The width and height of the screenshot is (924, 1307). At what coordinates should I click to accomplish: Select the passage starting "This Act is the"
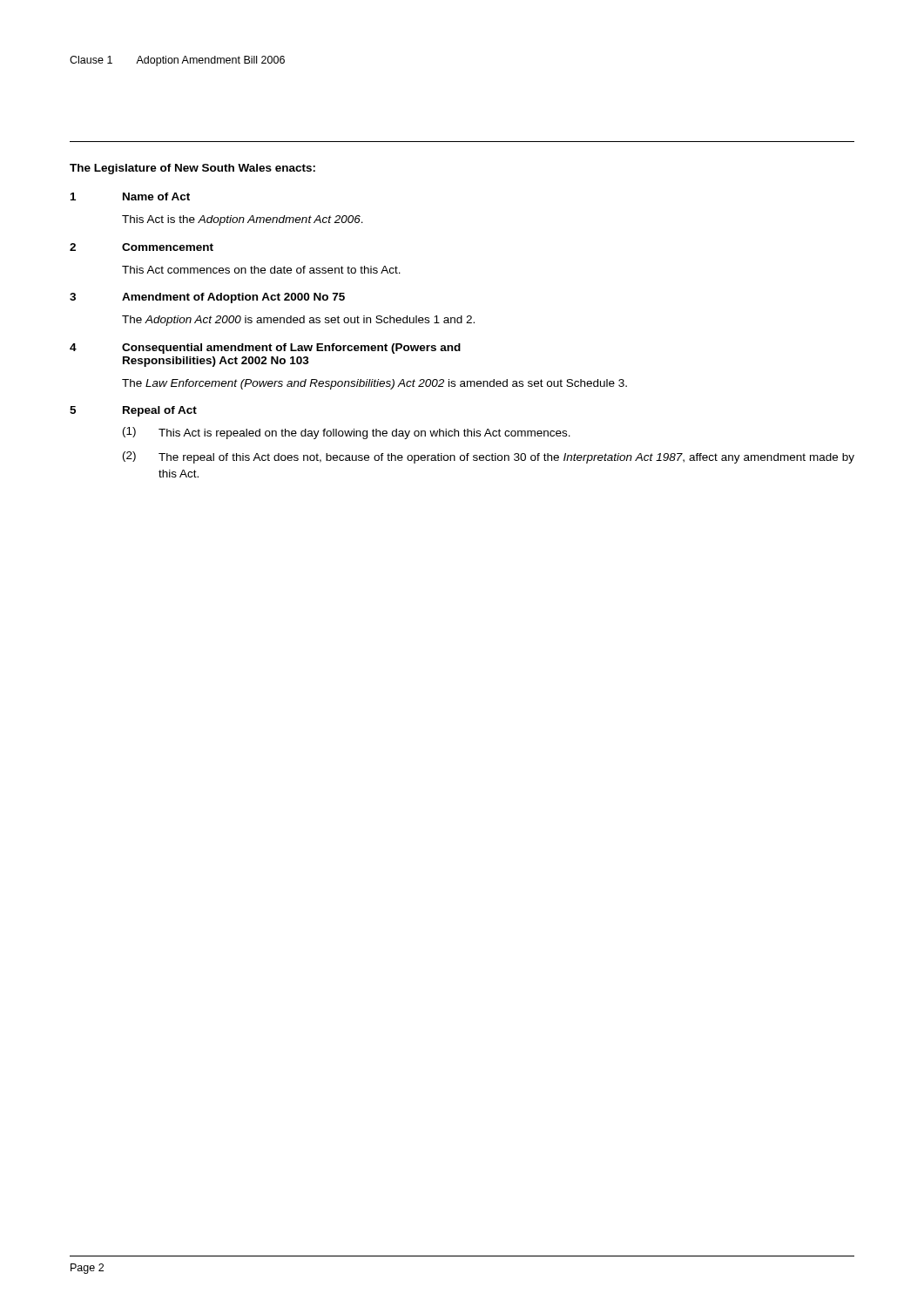tap(243, 219)
